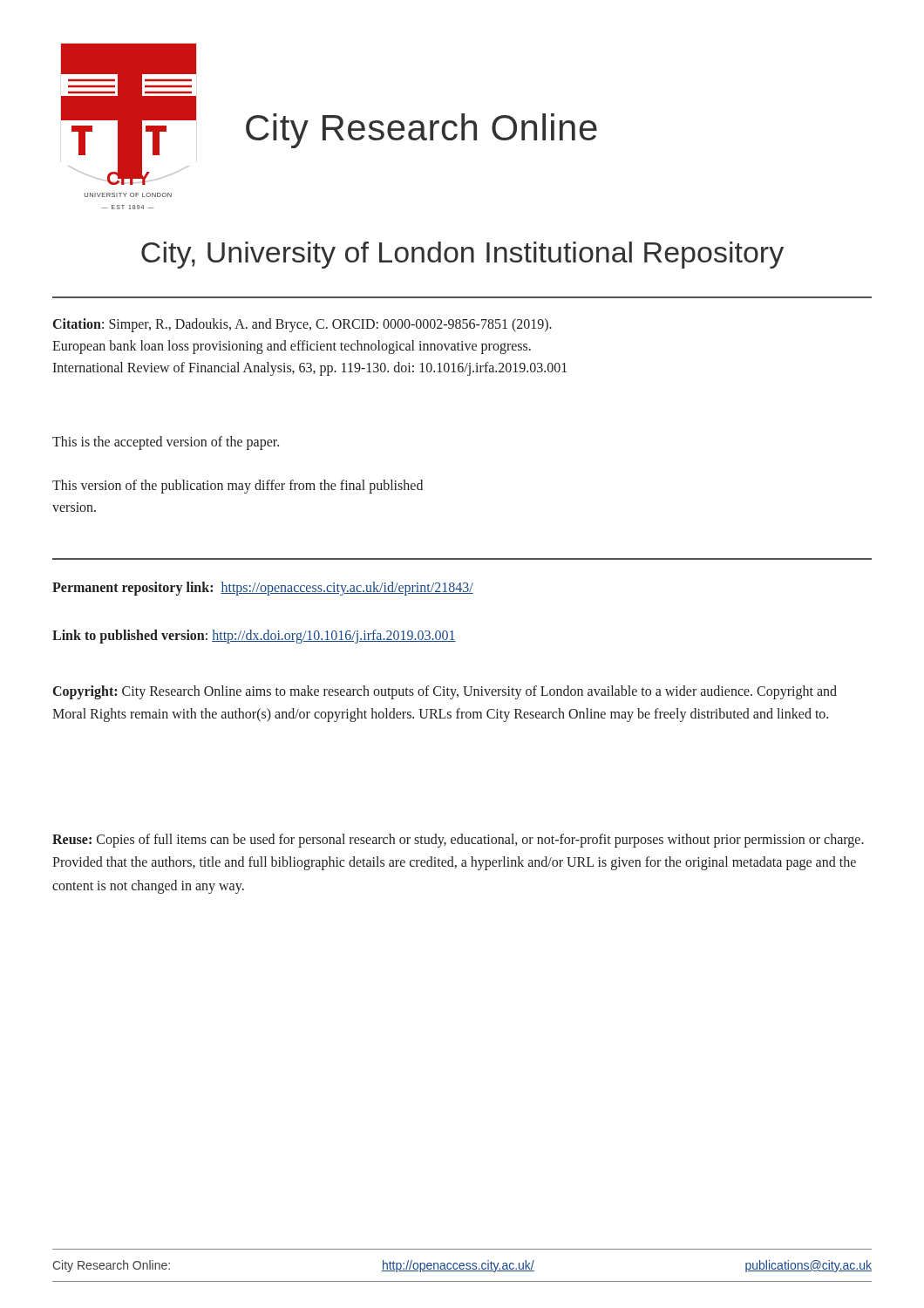Viewport: 924px width, 1308px height.
Task: Find the block on this page that starts "This version of the publication"
Action: coord(238,496)
